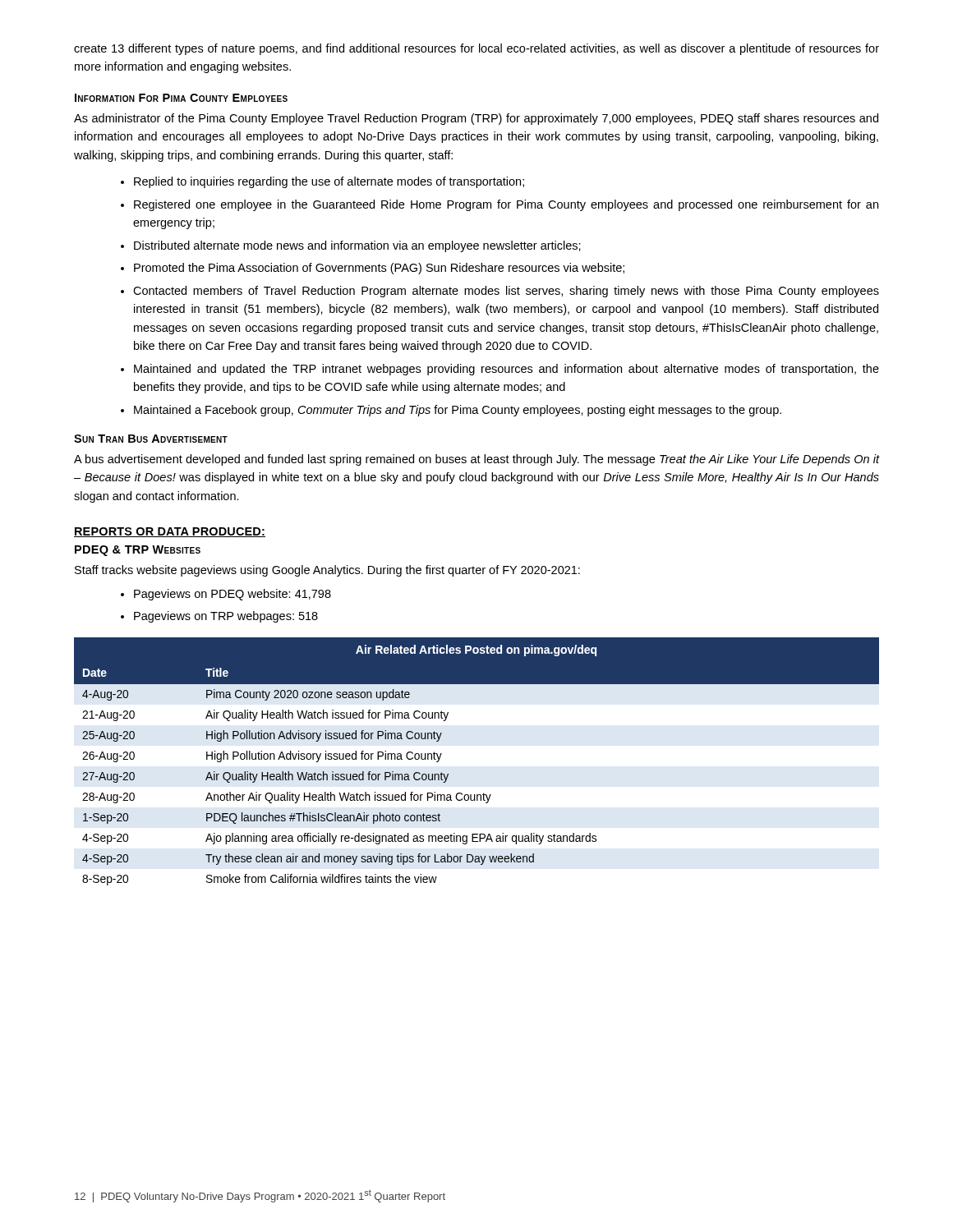This screenshot has width=953, height=1232.
Task: Select the passage starting "create 13 different"
Action: 476,58
